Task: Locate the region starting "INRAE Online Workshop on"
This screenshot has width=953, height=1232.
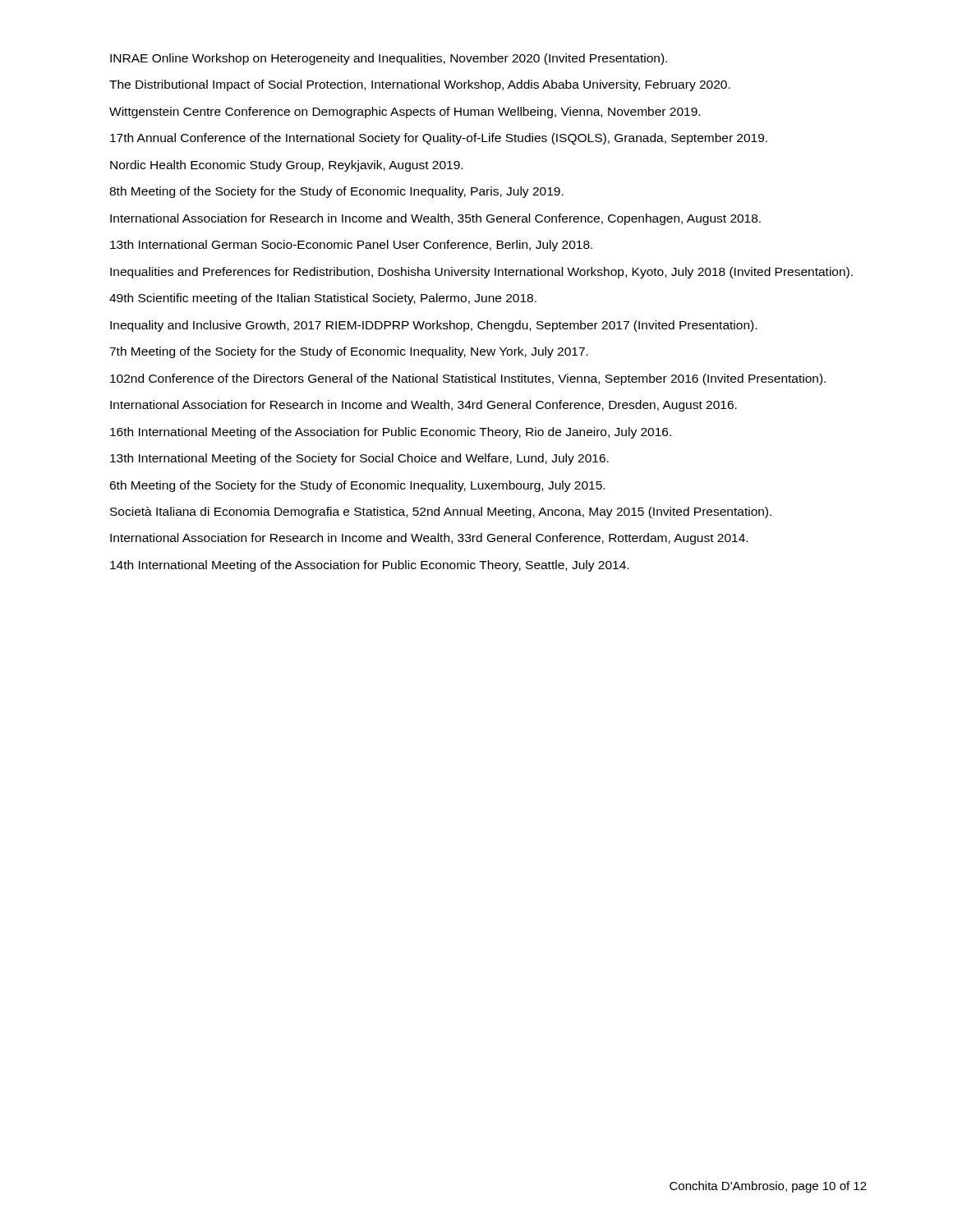Action: [x=377, y=59]
